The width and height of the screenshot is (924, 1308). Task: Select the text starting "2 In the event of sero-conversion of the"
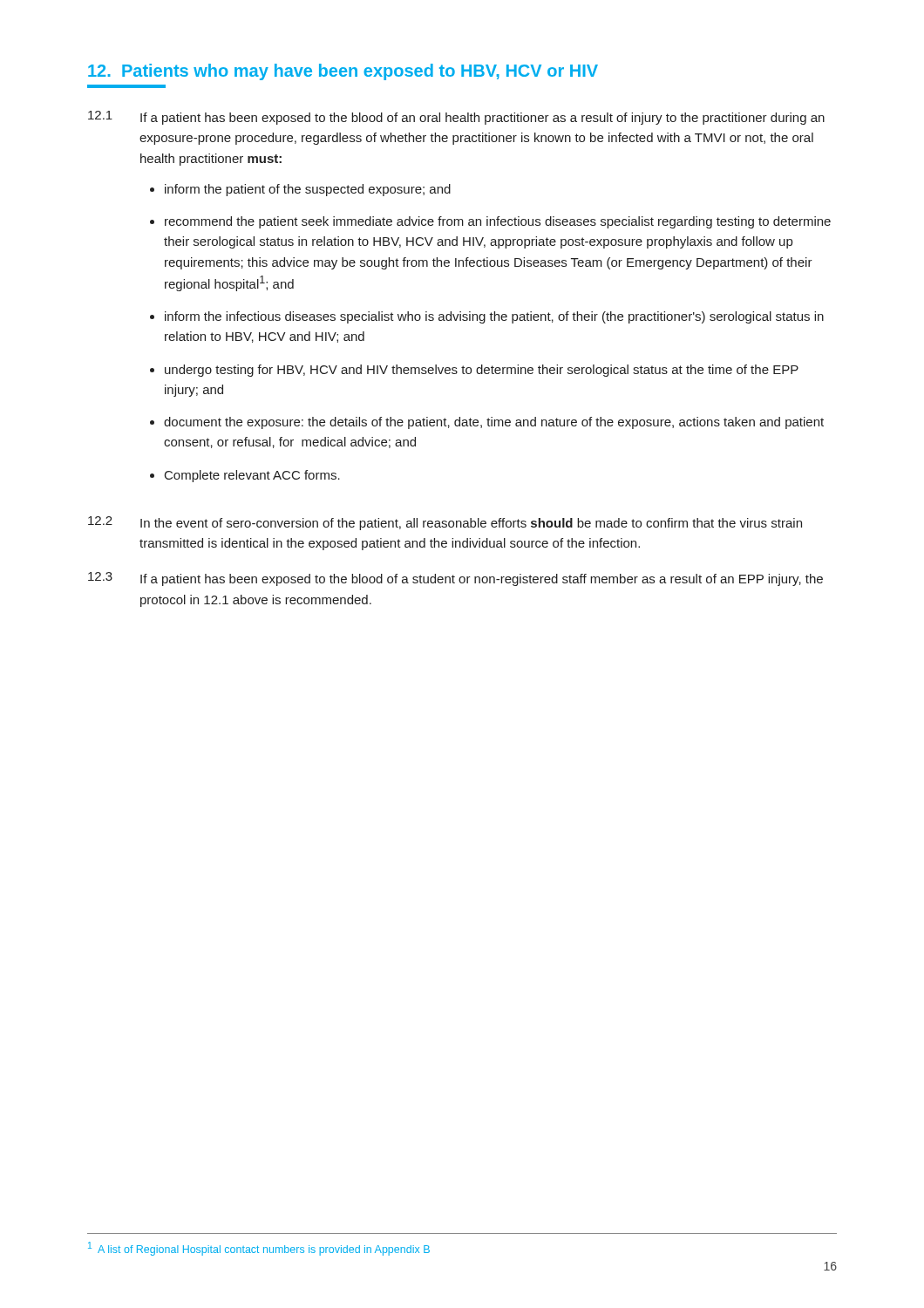[462, 533]
